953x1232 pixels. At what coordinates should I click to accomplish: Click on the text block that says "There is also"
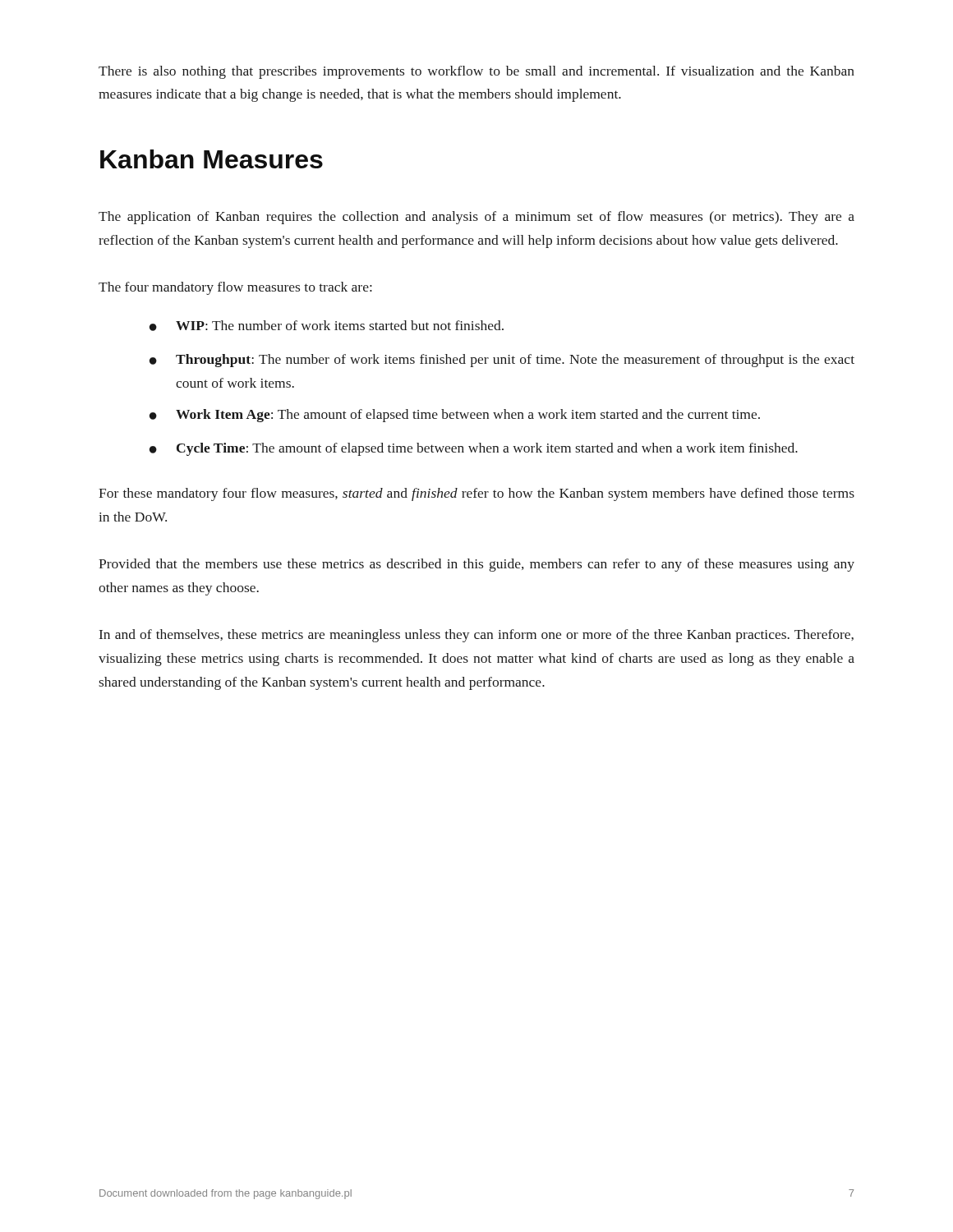coord(476,82)
